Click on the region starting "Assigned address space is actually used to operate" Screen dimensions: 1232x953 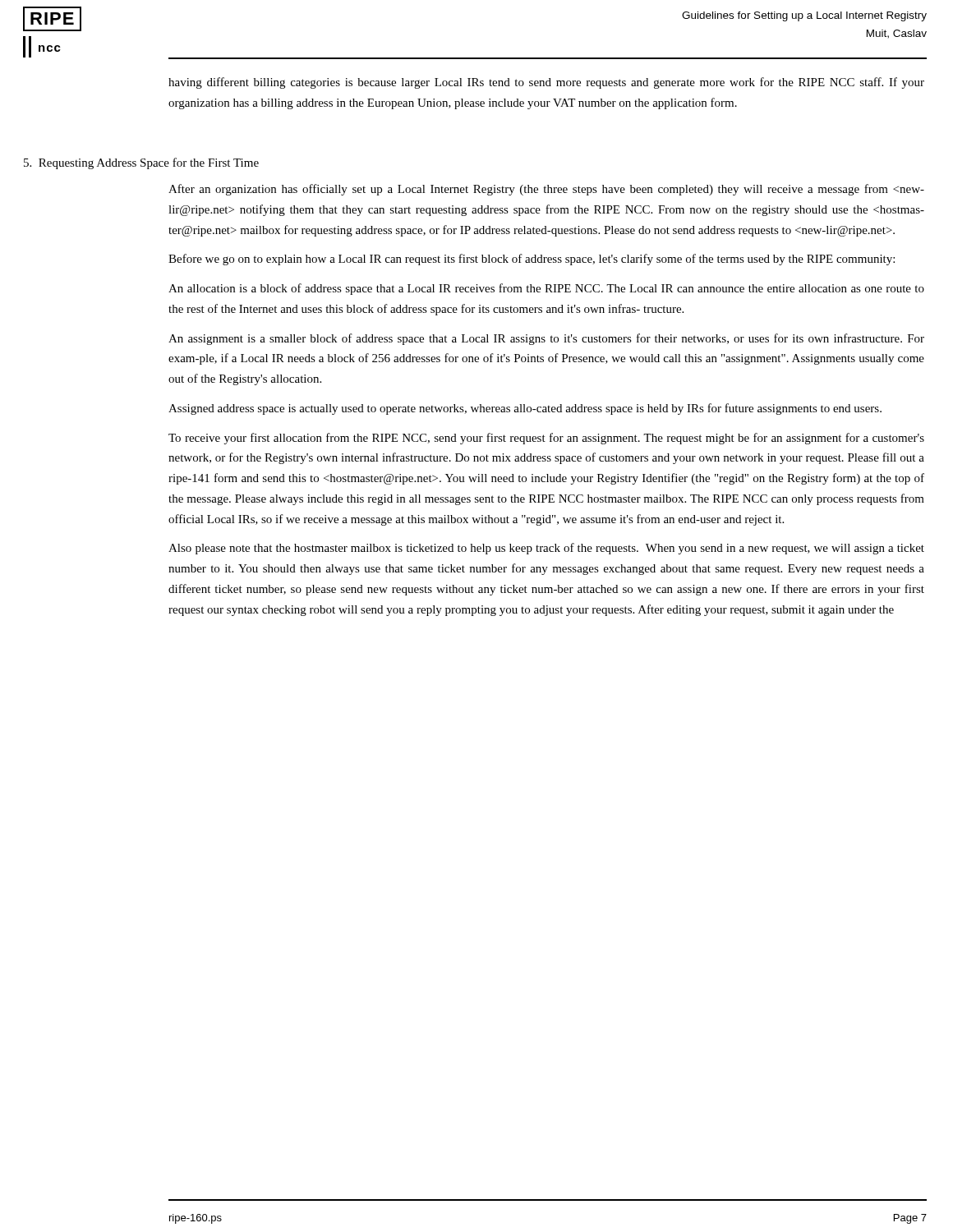point(525,408)
